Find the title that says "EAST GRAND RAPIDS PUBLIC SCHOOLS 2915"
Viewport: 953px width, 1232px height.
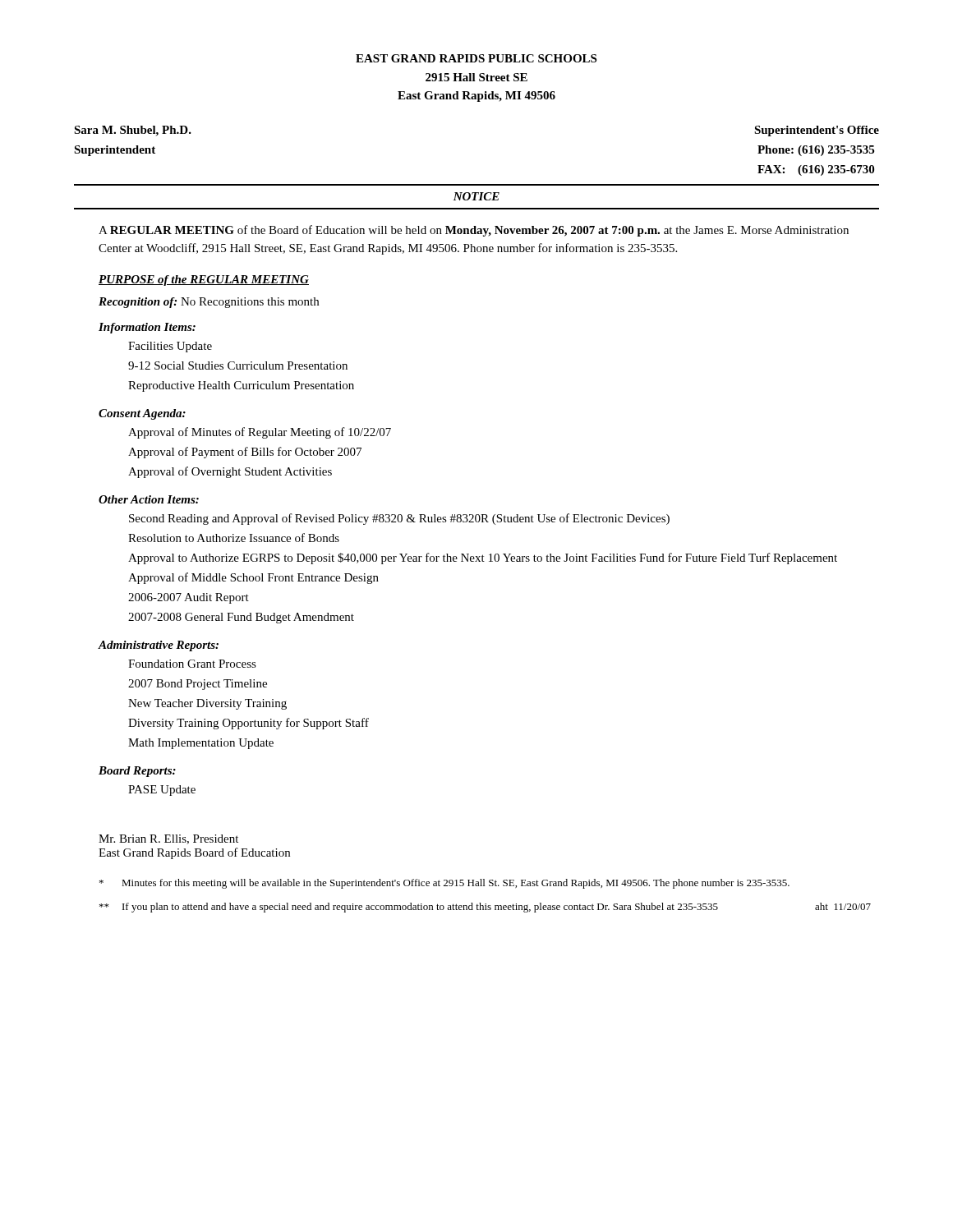tap(476, 77)
